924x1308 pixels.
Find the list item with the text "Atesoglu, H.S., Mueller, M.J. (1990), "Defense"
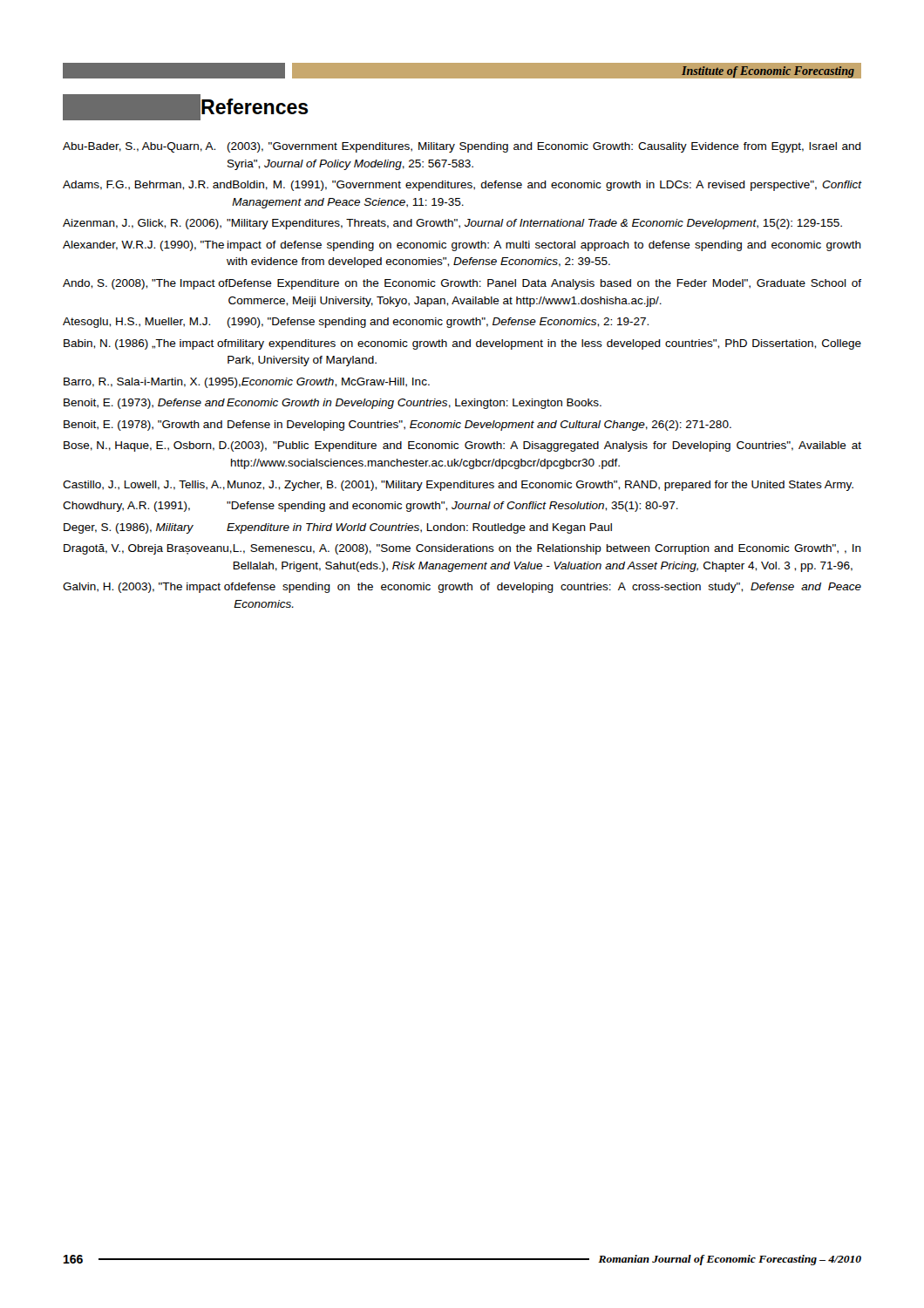pos(356,322)
